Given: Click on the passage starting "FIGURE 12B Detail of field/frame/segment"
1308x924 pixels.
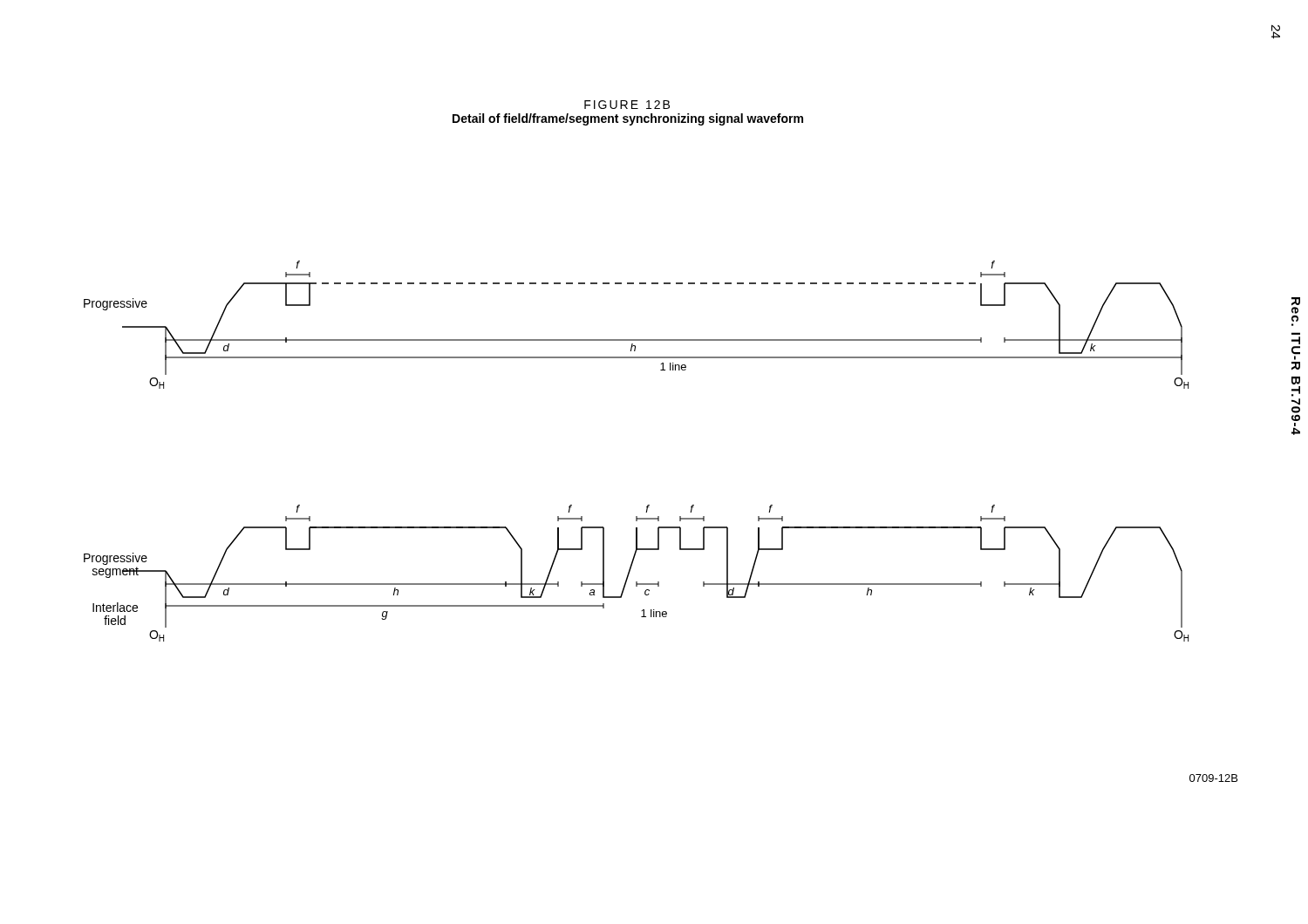Looking at the screenshot, I should coord(628,112).
